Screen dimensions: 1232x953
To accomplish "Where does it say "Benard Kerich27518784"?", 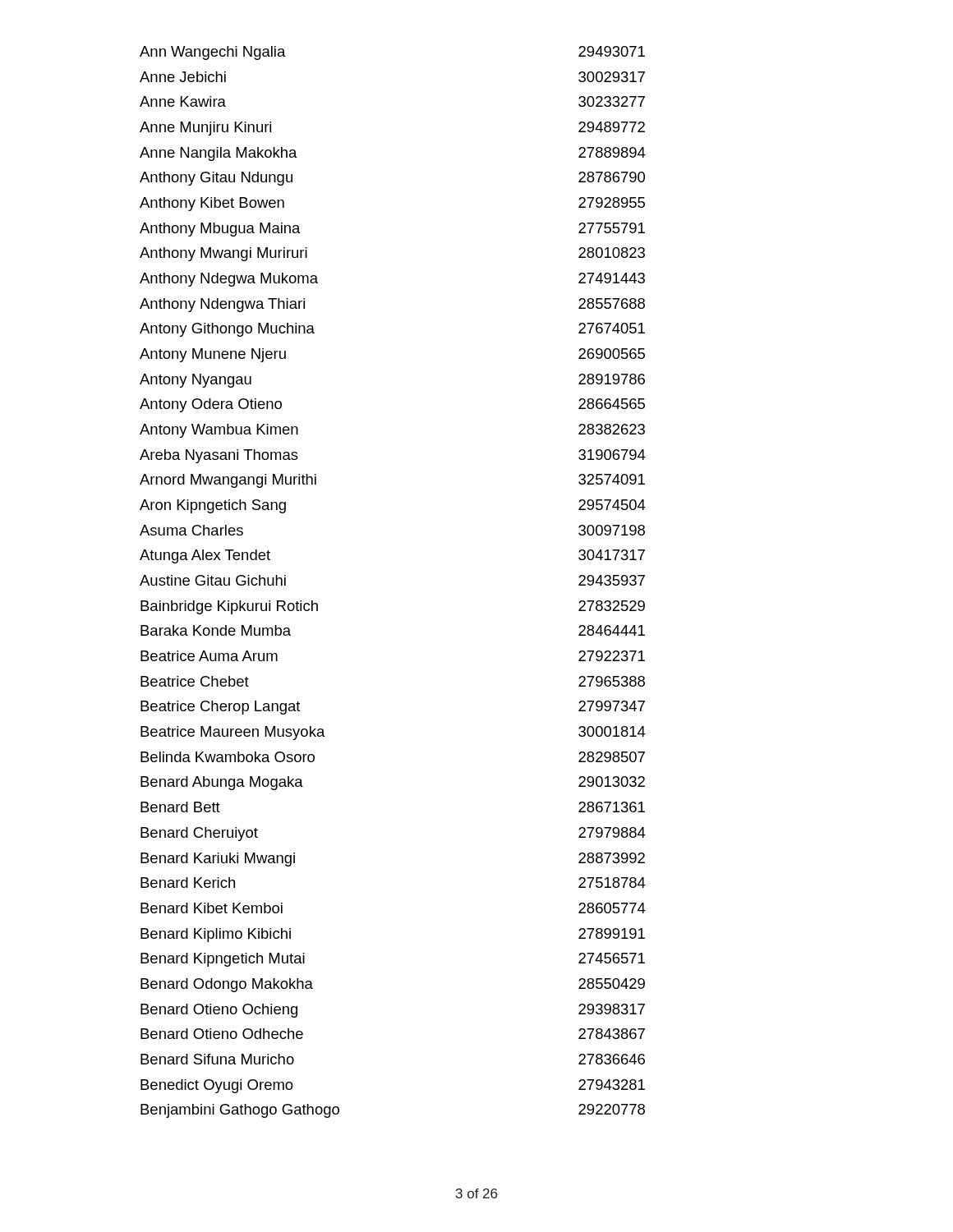I will [x=184, y=881].
